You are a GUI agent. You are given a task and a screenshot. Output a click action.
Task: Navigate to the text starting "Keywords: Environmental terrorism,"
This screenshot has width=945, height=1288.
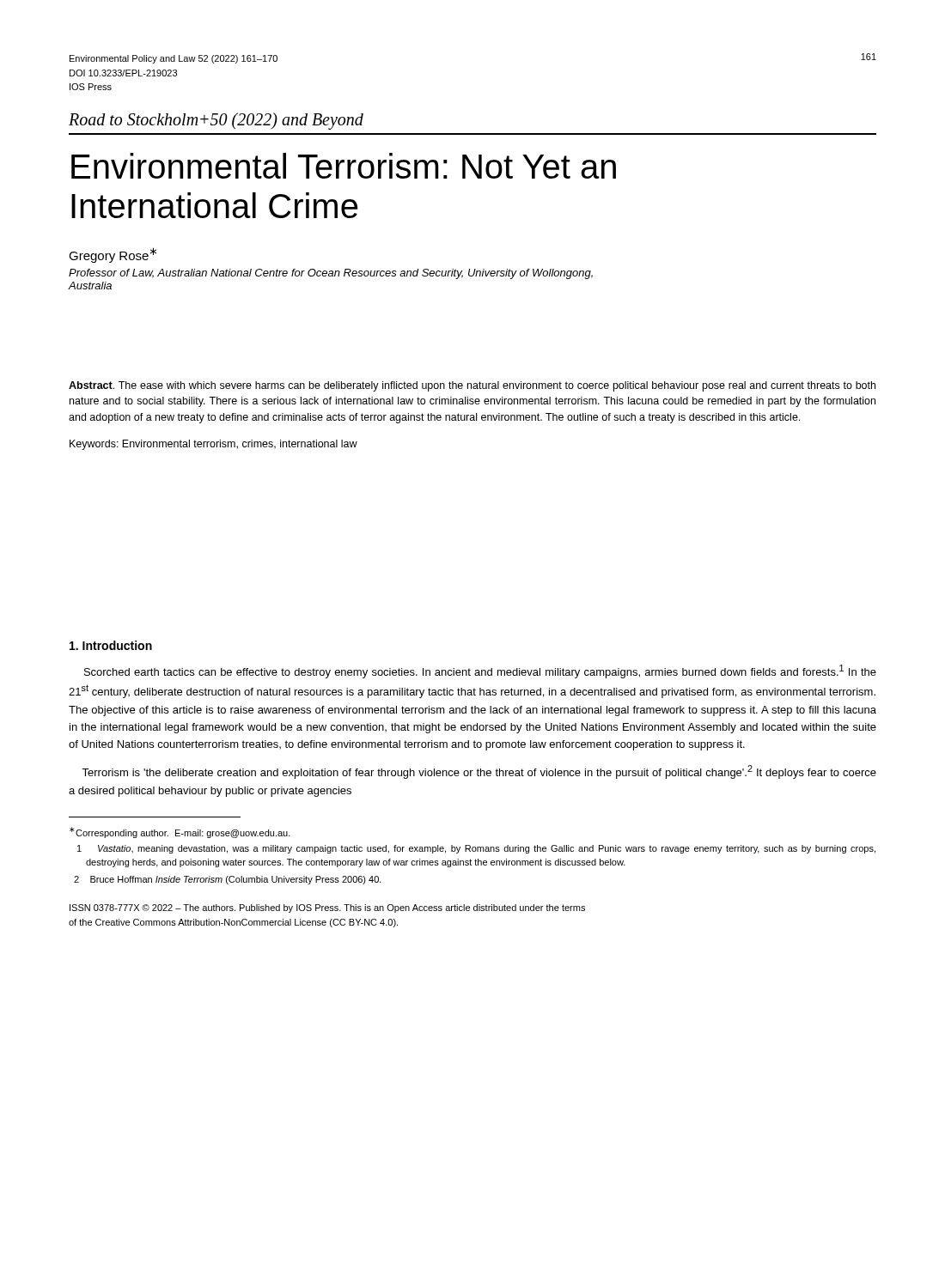tap(213, 444)
